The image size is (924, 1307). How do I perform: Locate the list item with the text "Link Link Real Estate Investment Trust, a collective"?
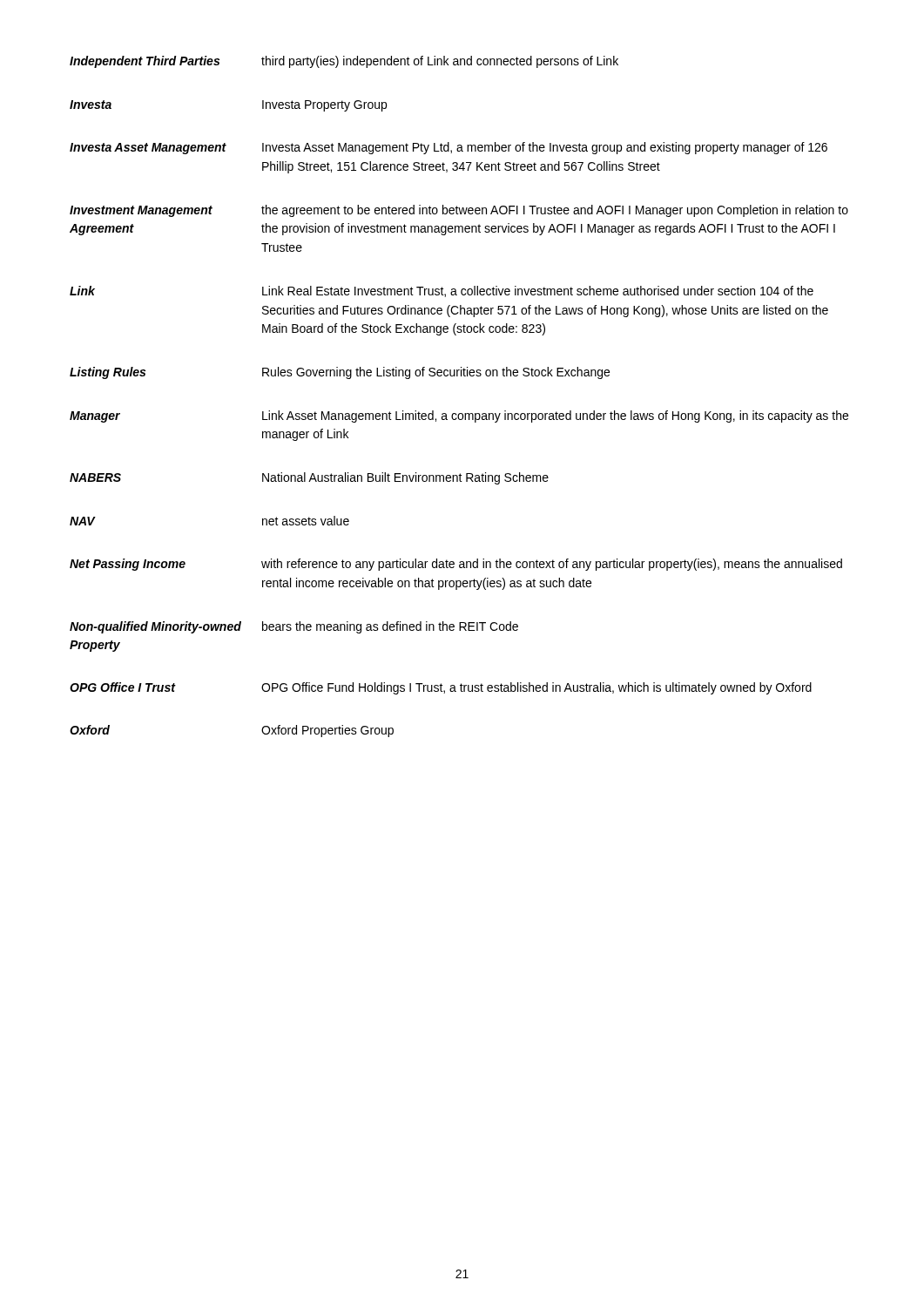coord(462,310)
